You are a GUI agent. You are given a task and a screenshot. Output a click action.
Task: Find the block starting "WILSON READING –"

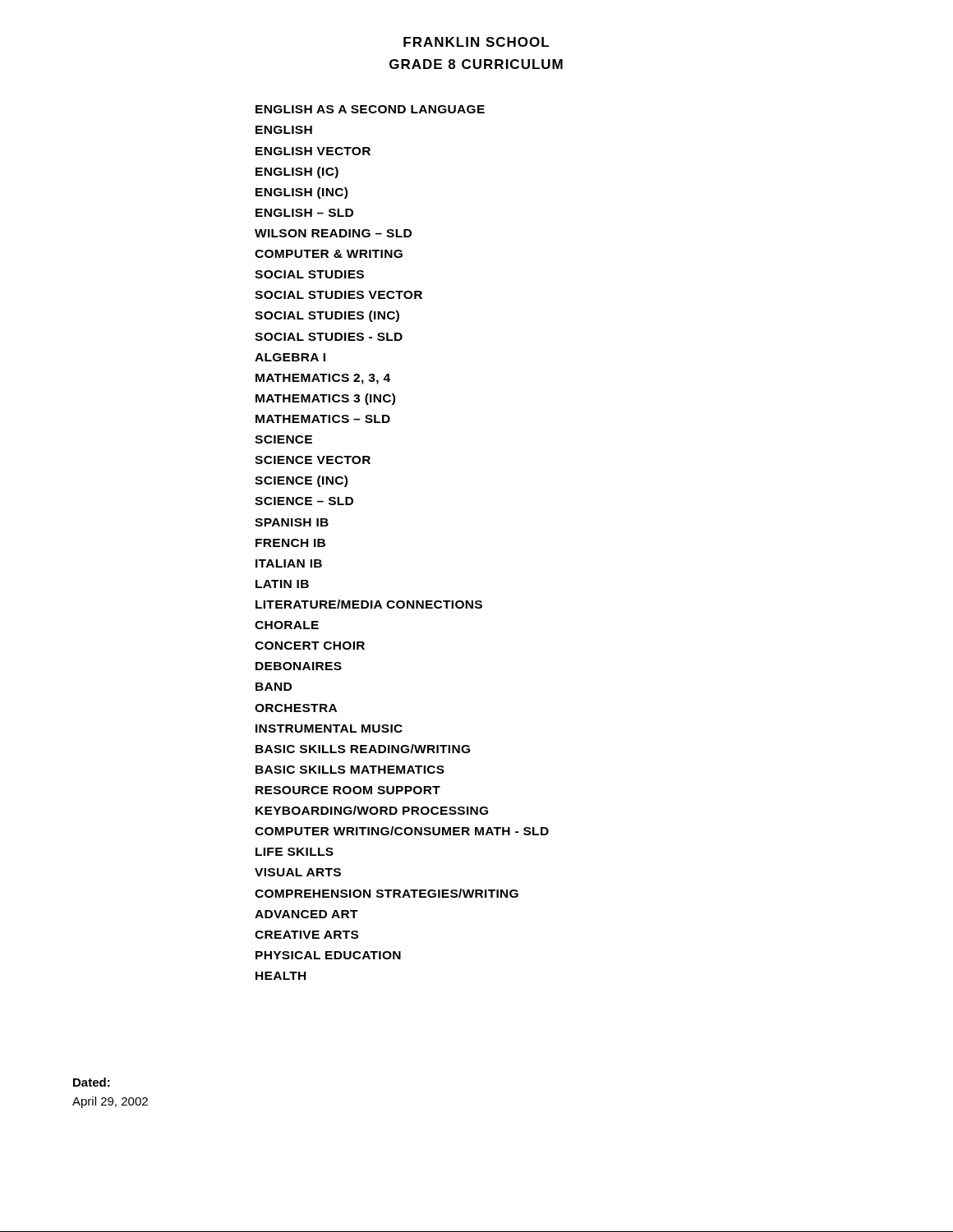point(334,233)
